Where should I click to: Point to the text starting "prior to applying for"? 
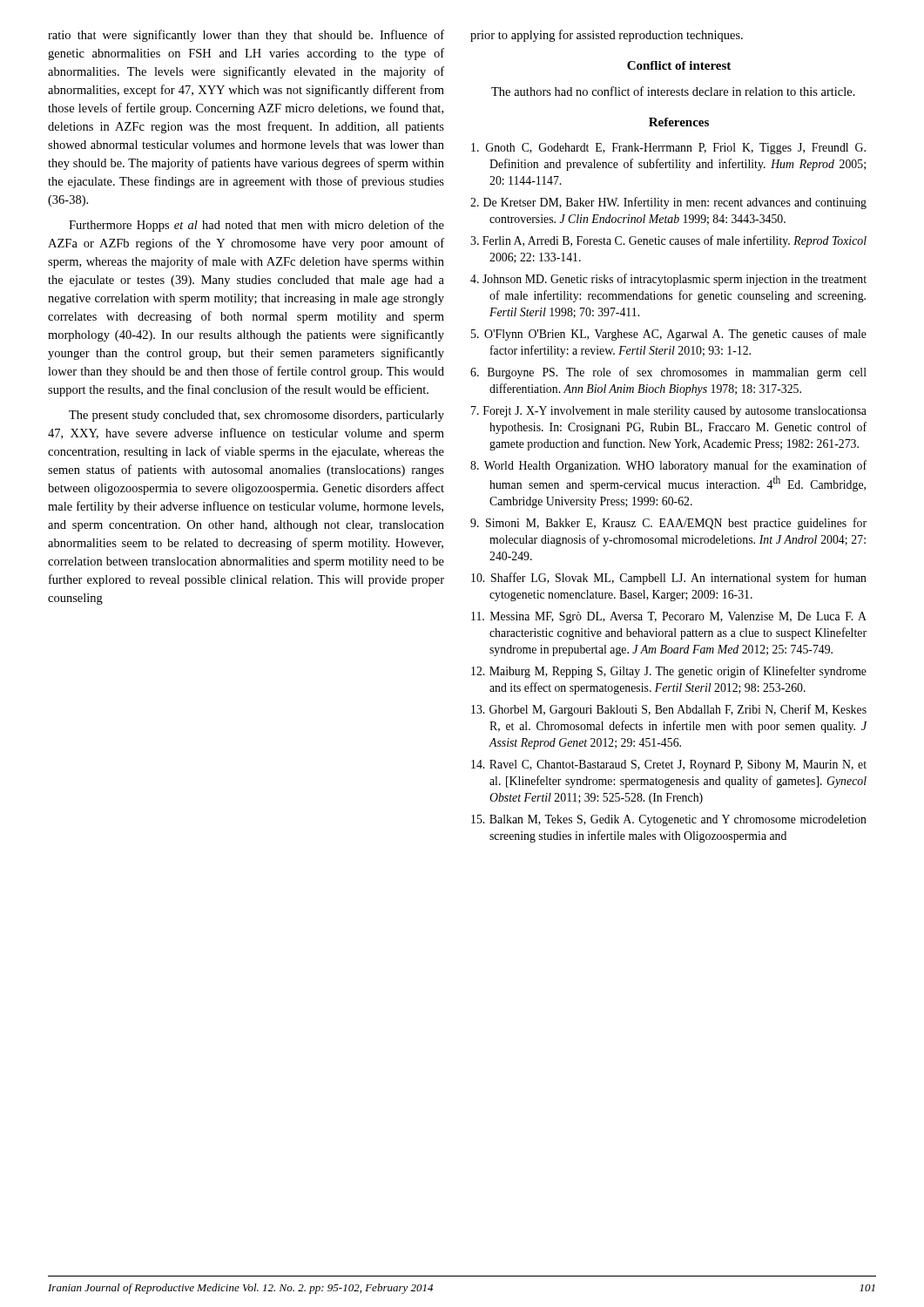click(668, 35)
